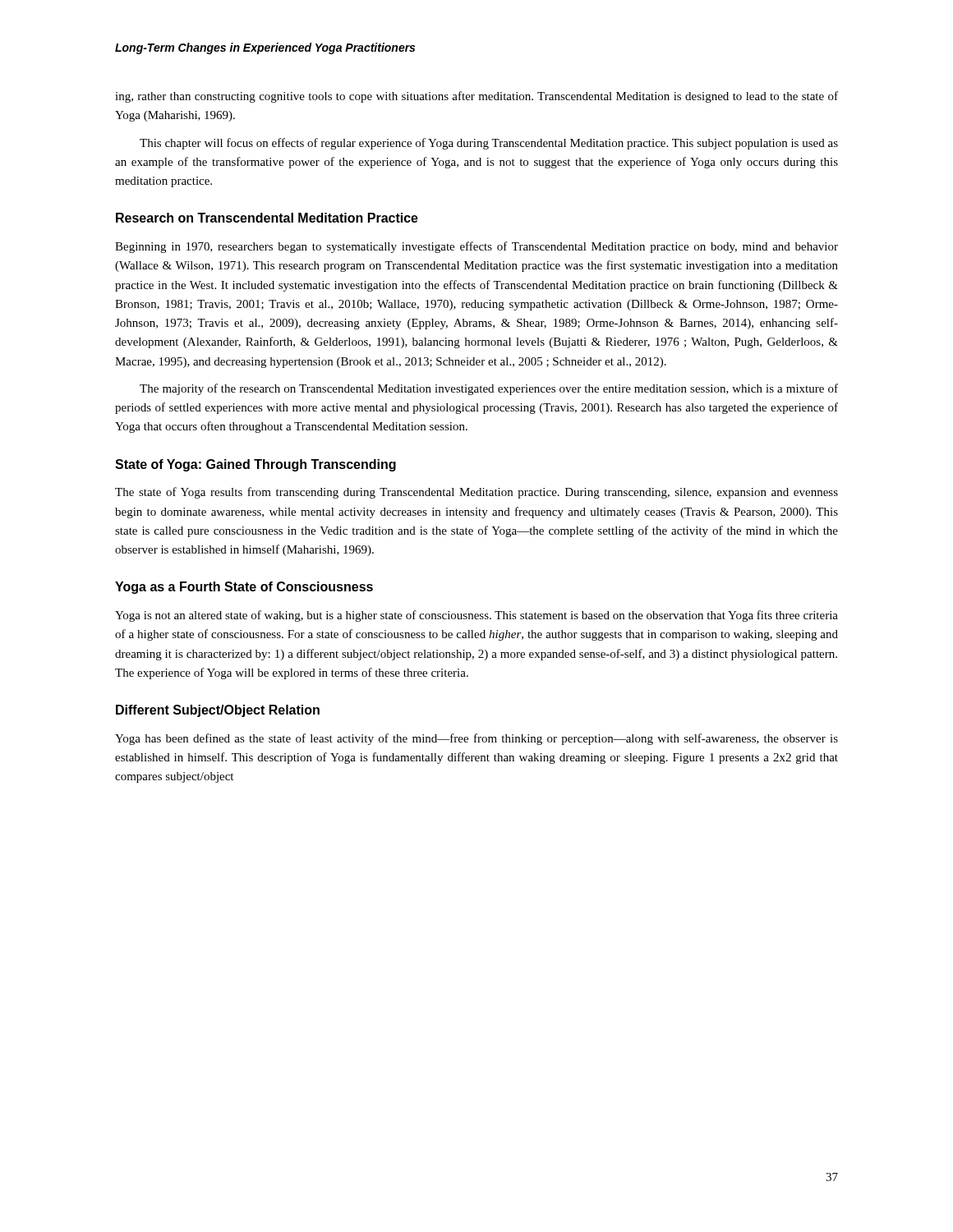Click on the text block with the text "Yoga is not an altered state of"
Image resolution: width=953 pixels, height=1232 pixels.
(476, 644)
